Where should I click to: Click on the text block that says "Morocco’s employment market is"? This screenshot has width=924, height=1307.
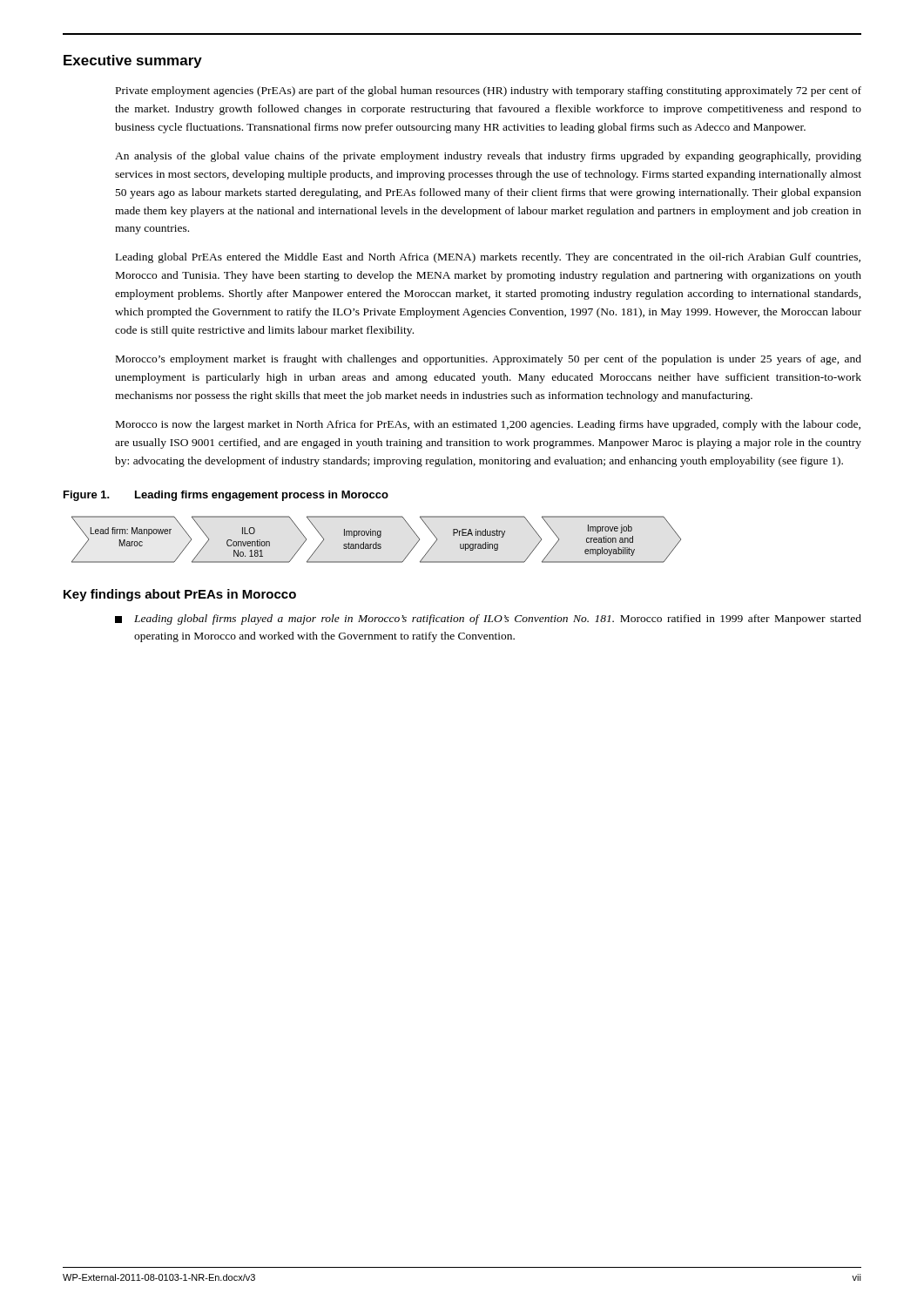(488, 377)
